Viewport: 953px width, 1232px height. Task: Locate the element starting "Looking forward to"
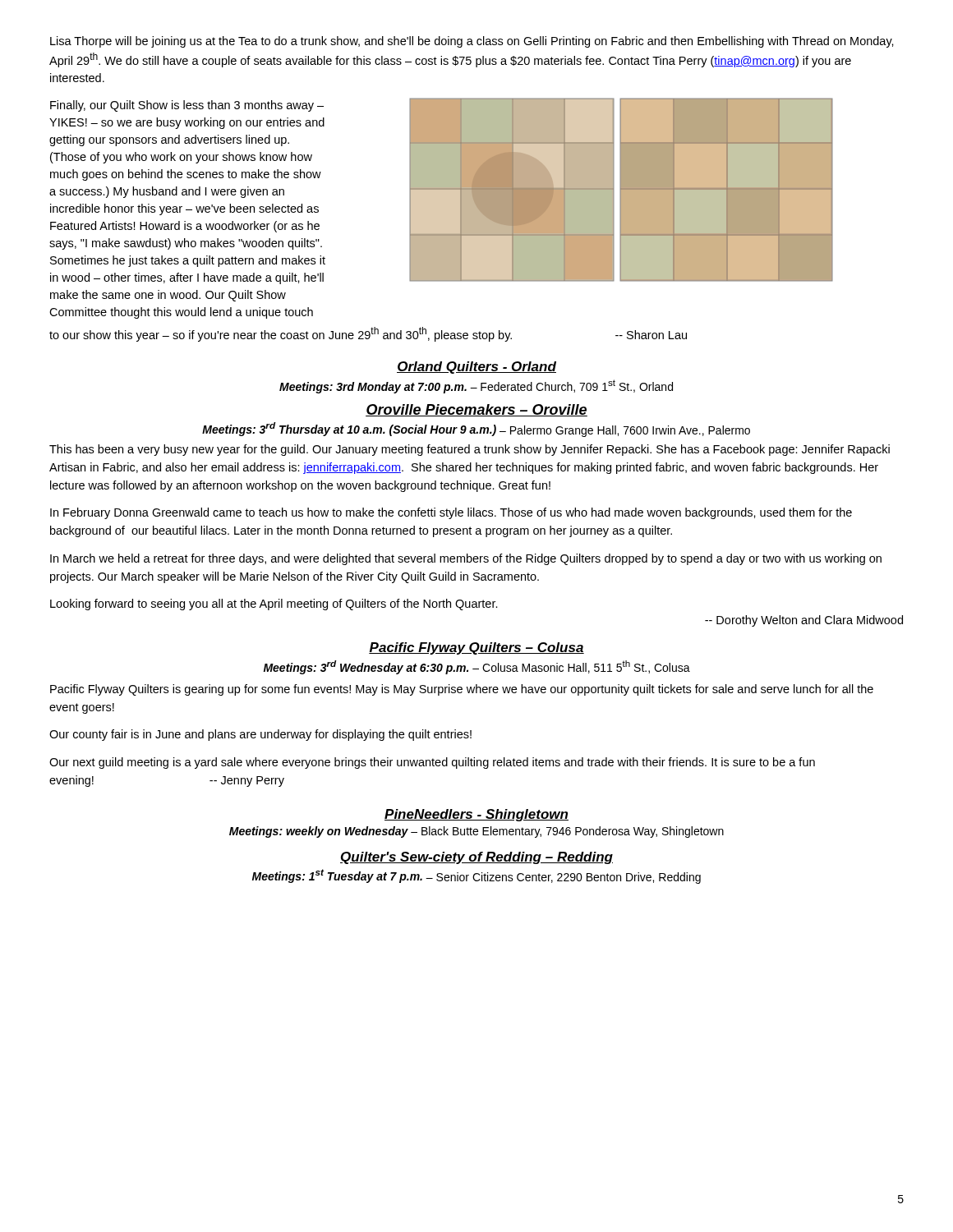pyautogui.click(x=274, y=604)
